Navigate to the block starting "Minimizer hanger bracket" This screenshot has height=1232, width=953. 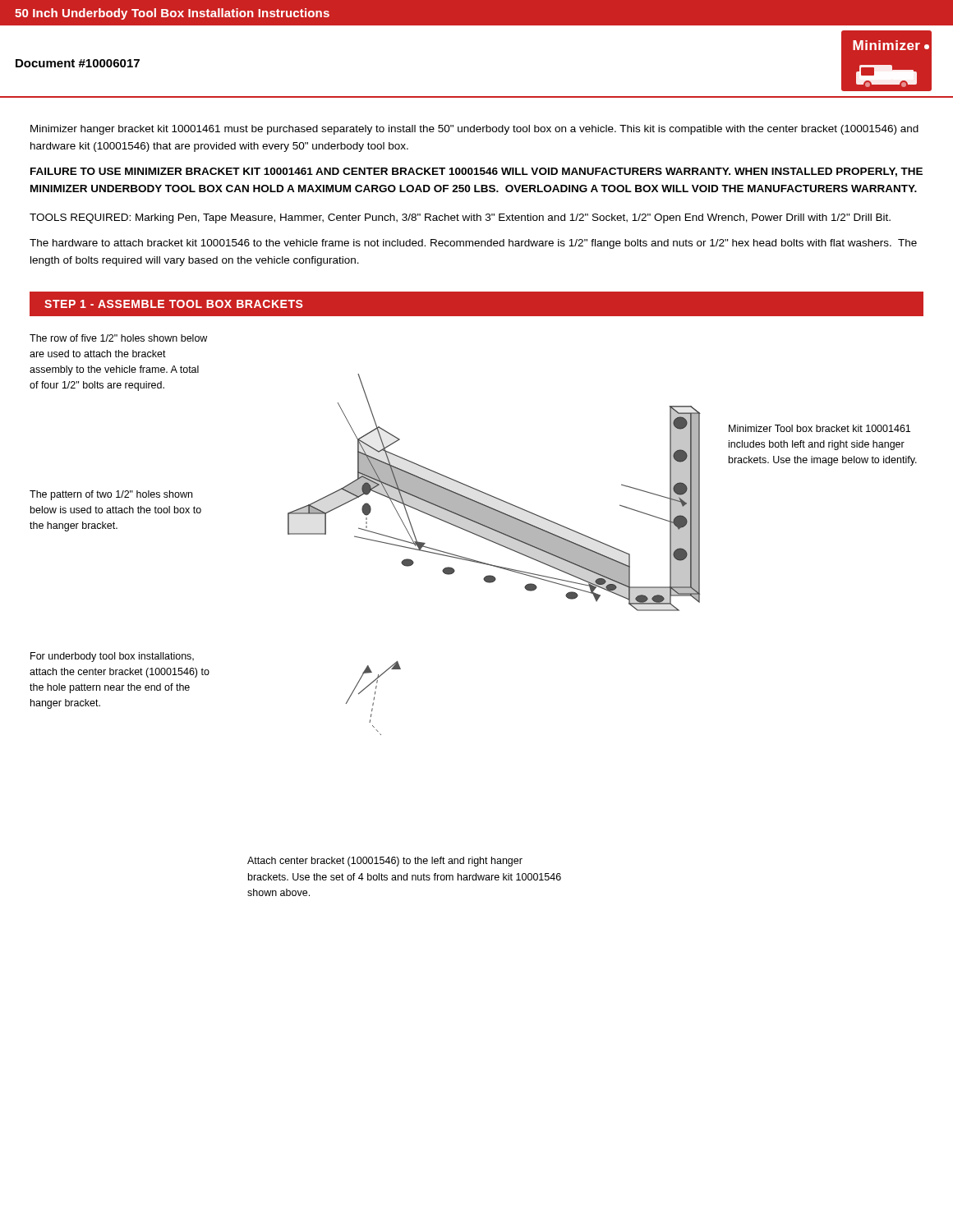click(474, 137)
